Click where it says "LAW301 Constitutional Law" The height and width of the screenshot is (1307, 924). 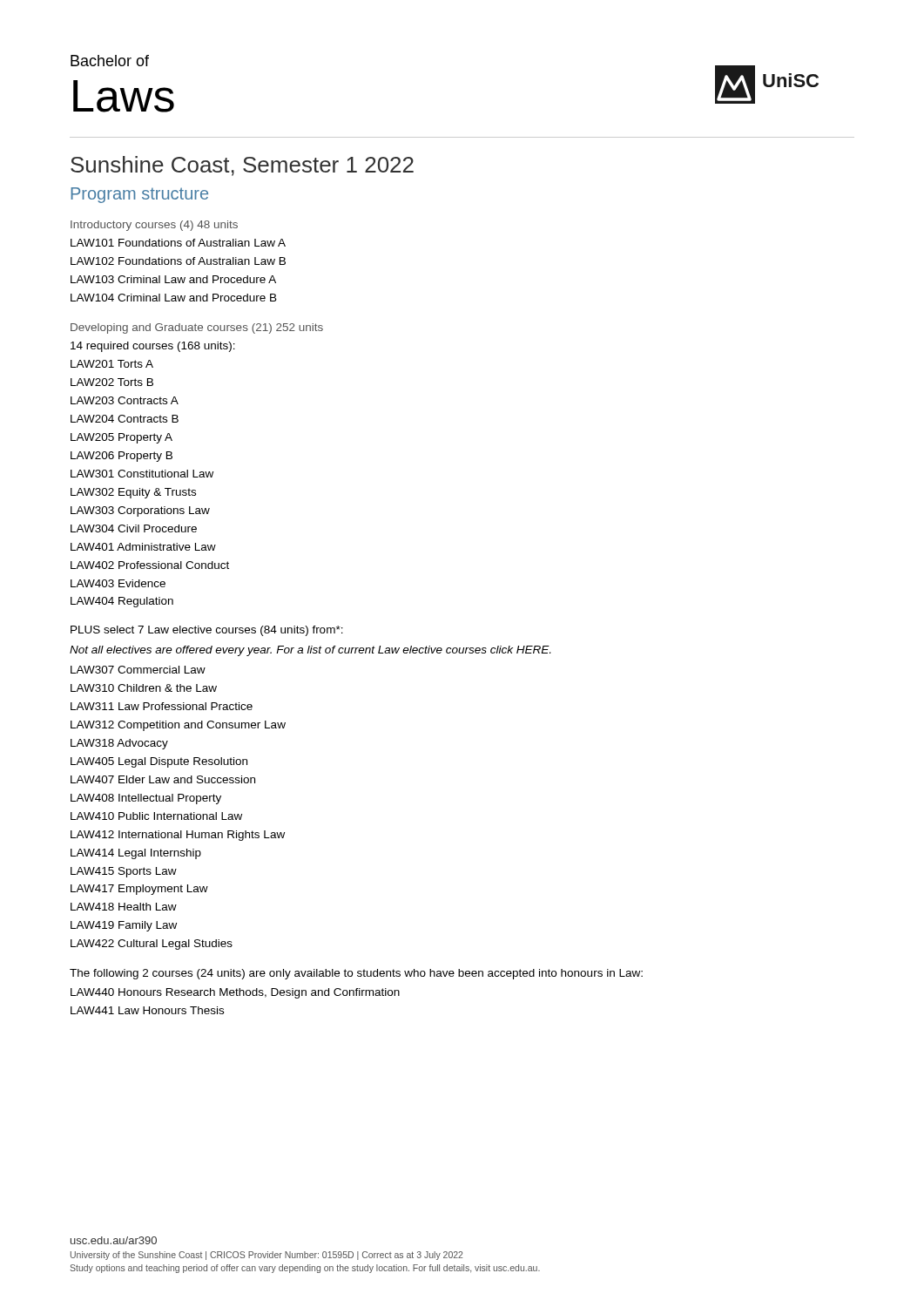[142, 474]
